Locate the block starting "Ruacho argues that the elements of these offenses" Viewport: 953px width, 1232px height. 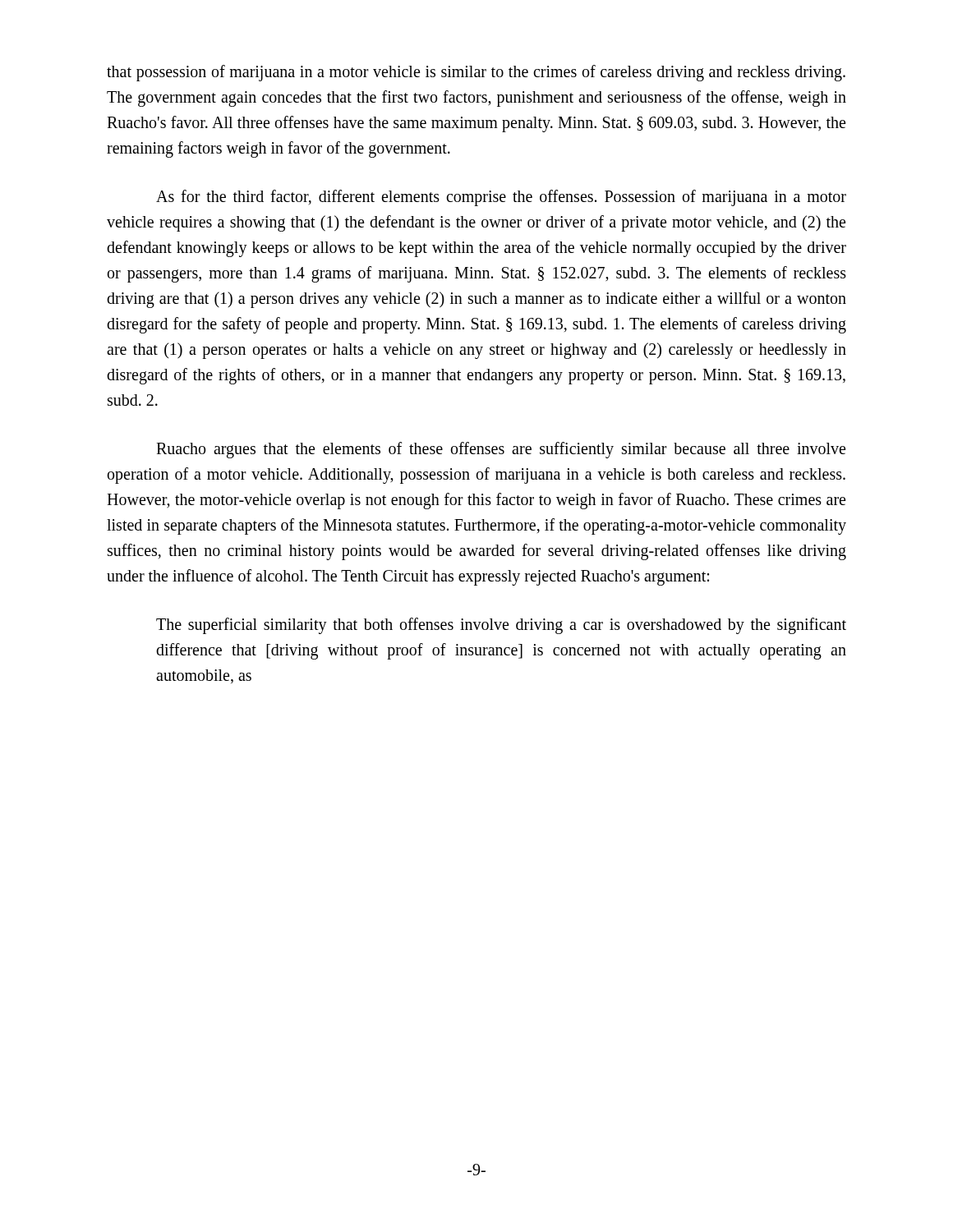(x=476, y=513)
